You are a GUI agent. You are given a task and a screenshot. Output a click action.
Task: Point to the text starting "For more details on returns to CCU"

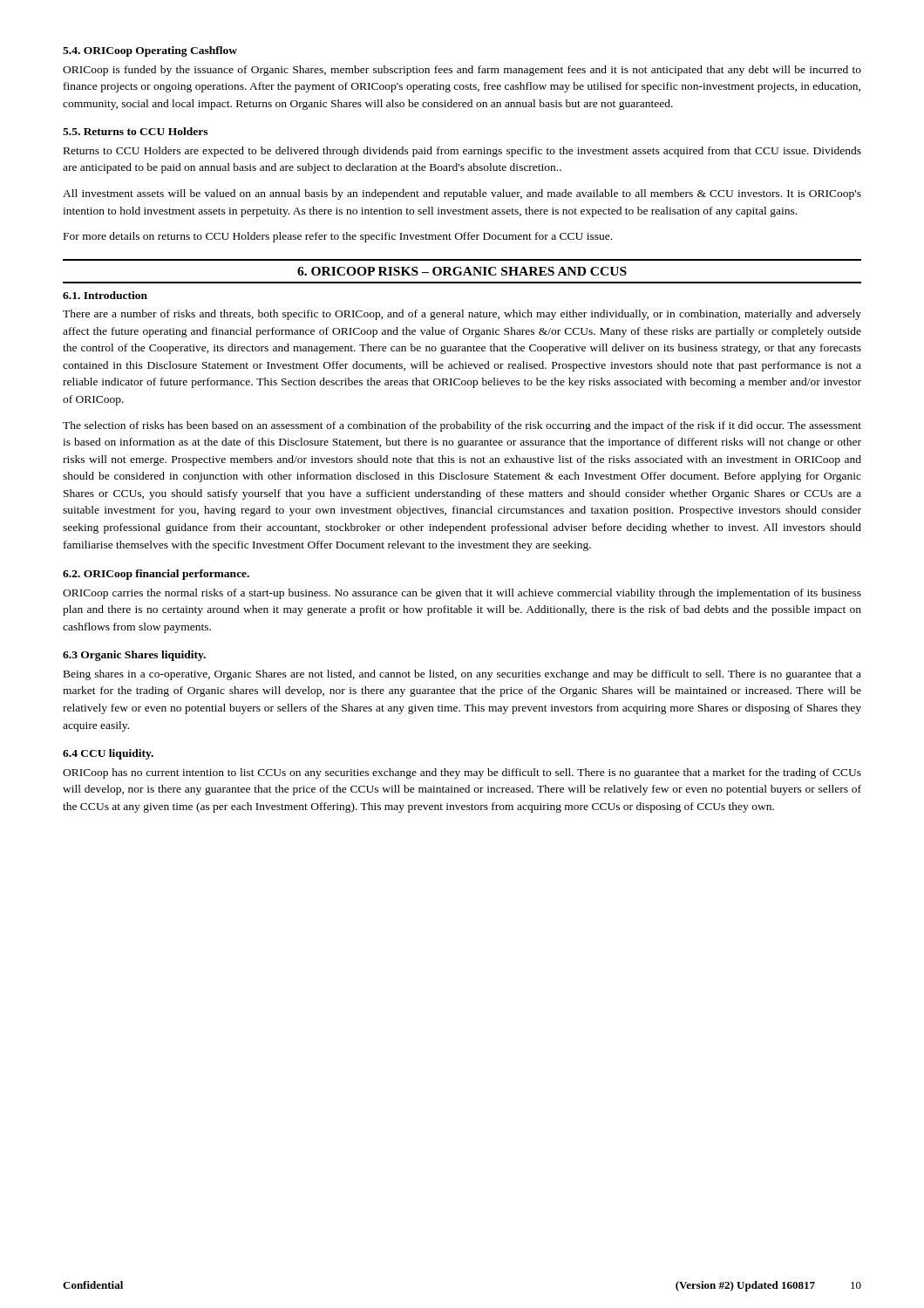coord(462,236)
